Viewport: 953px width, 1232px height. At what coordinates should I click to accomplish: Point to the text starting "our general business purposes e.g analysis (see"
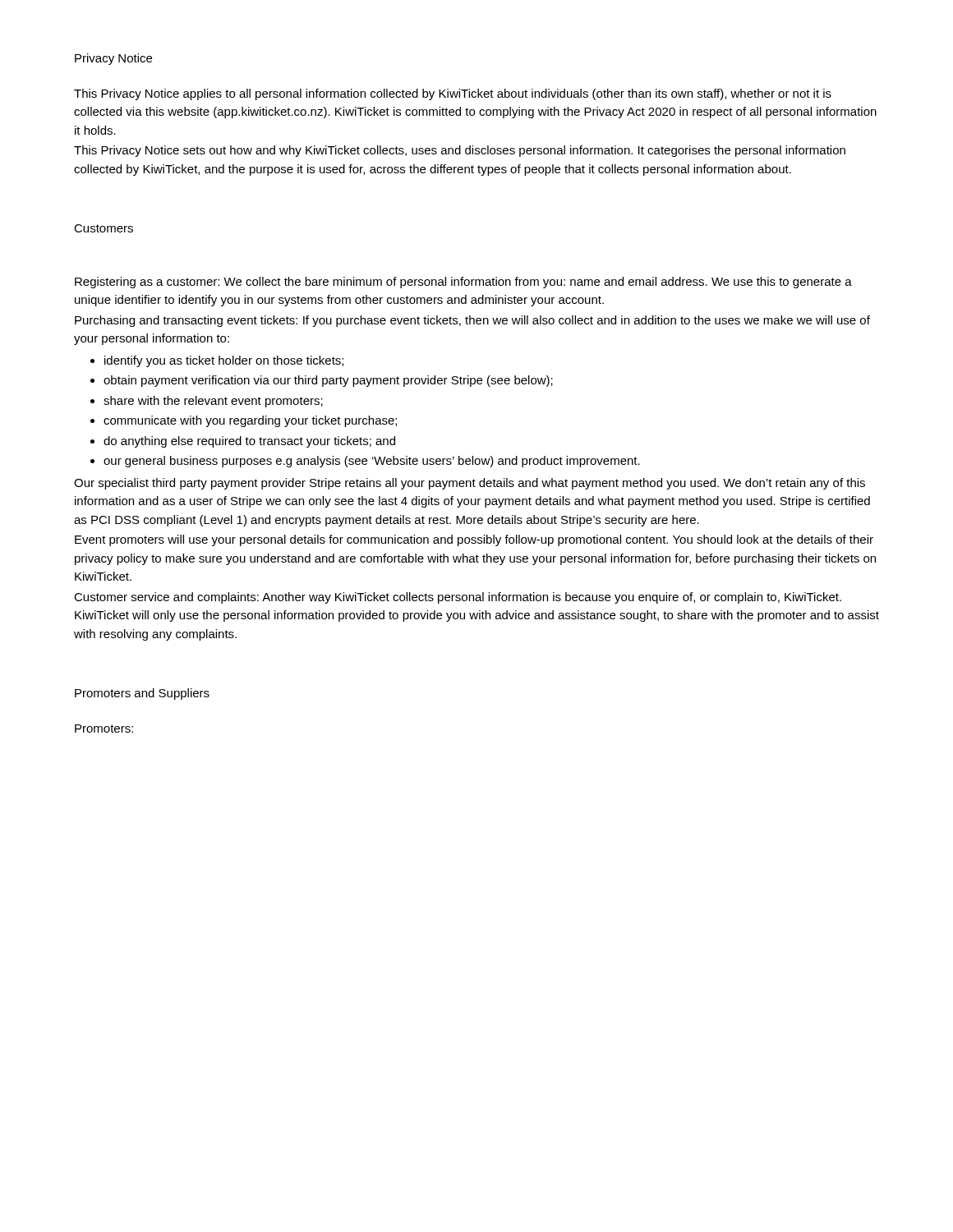(x=372, y=460)
